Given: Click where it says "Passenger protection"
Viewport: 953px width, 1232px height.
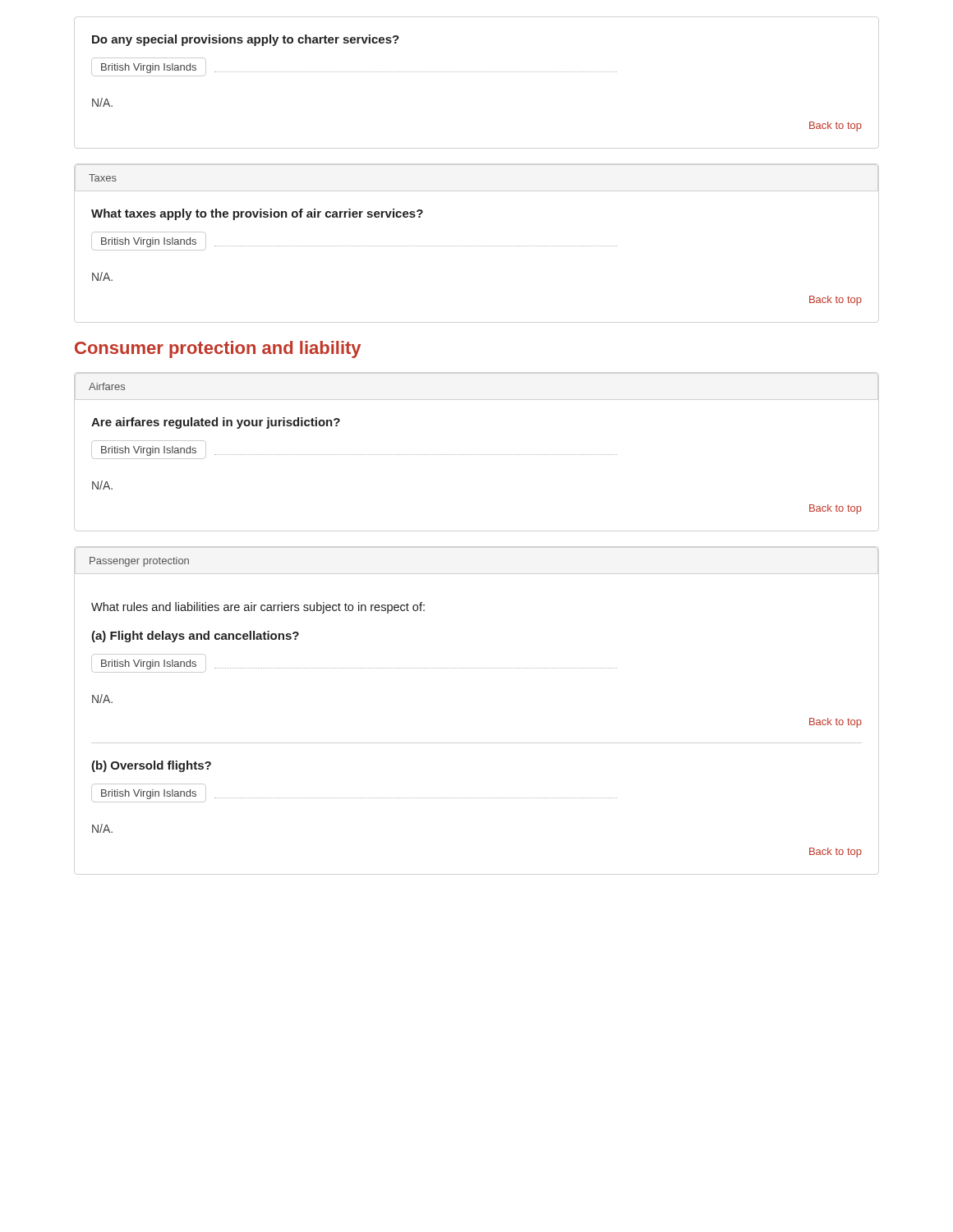Looking at the screenshot, I should (139, 561).
